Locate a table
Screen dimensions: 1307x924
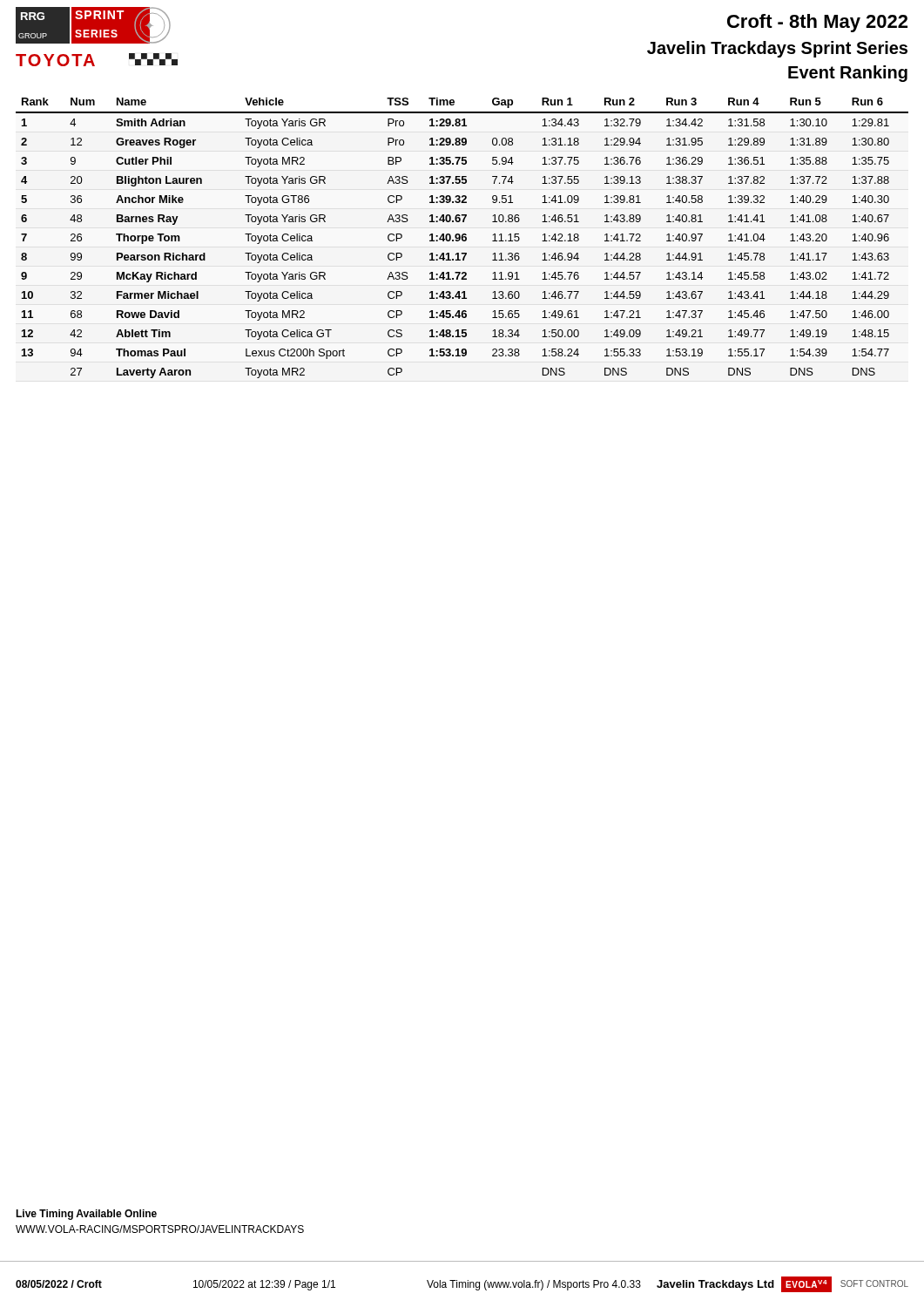point(462,237)
